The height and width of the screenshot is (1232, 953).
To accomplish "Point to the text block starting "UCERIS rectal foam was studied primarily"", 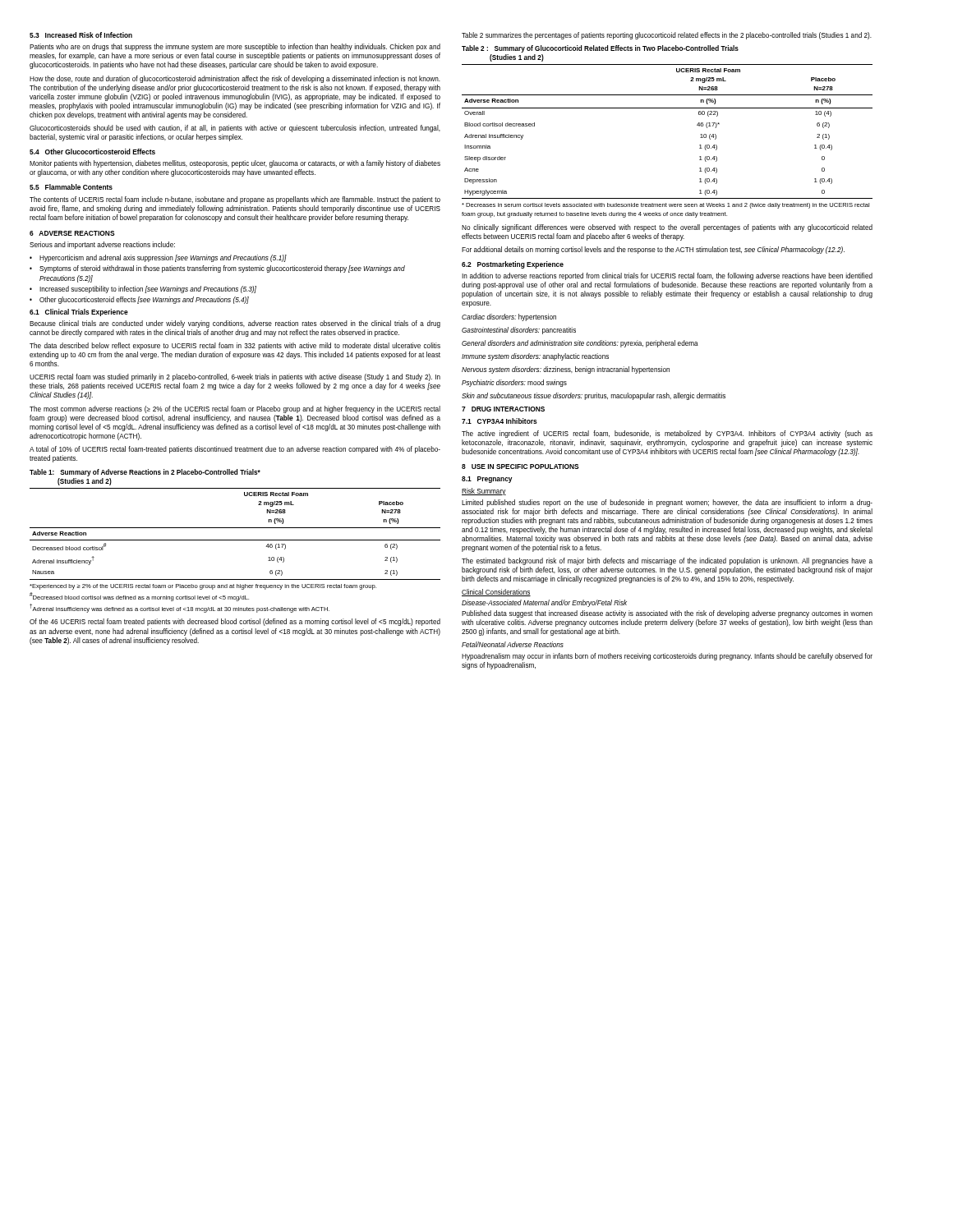I will tap(235, 387).
